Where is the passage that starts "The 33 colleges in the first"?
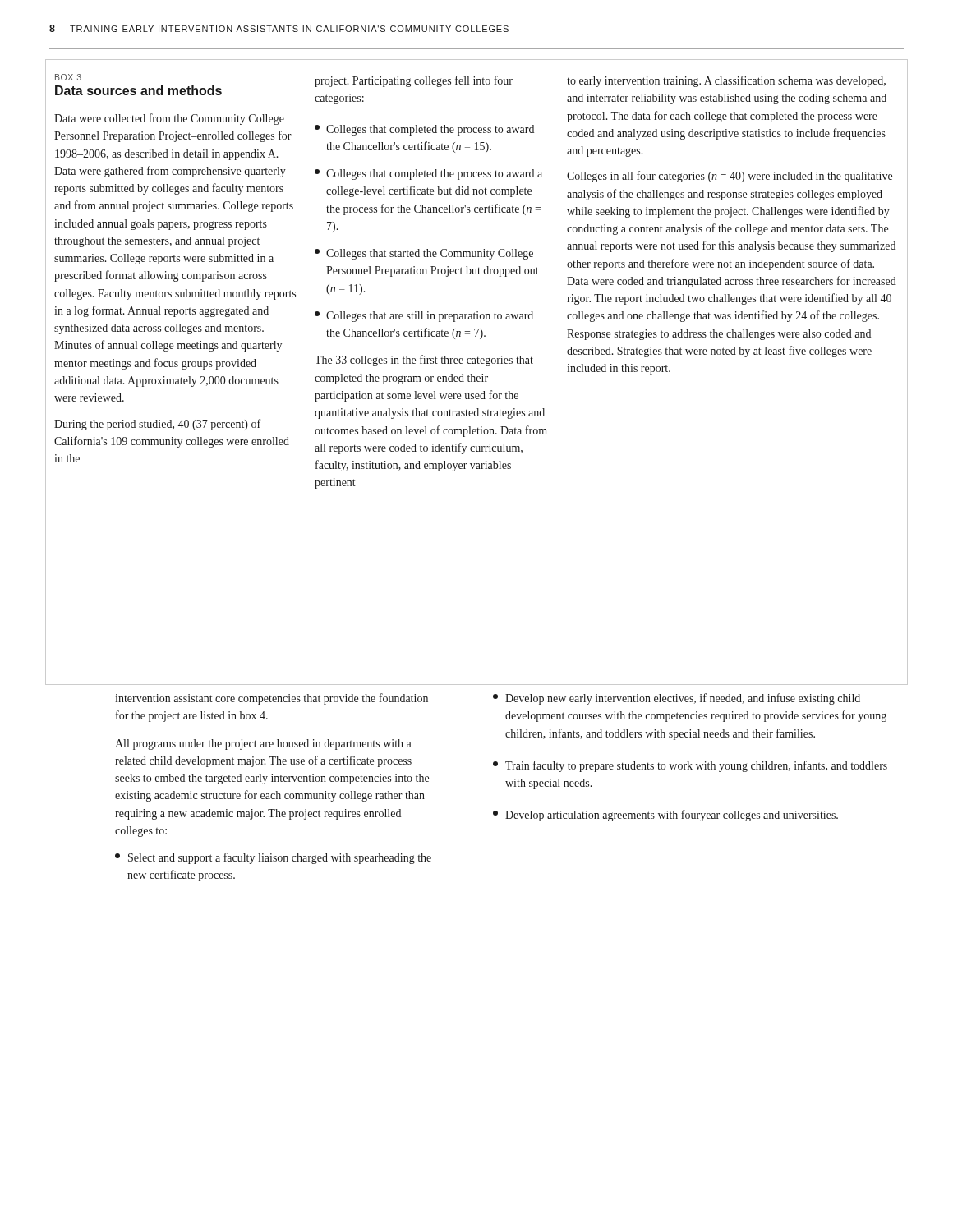953x1232 pixels. (431, 422)
